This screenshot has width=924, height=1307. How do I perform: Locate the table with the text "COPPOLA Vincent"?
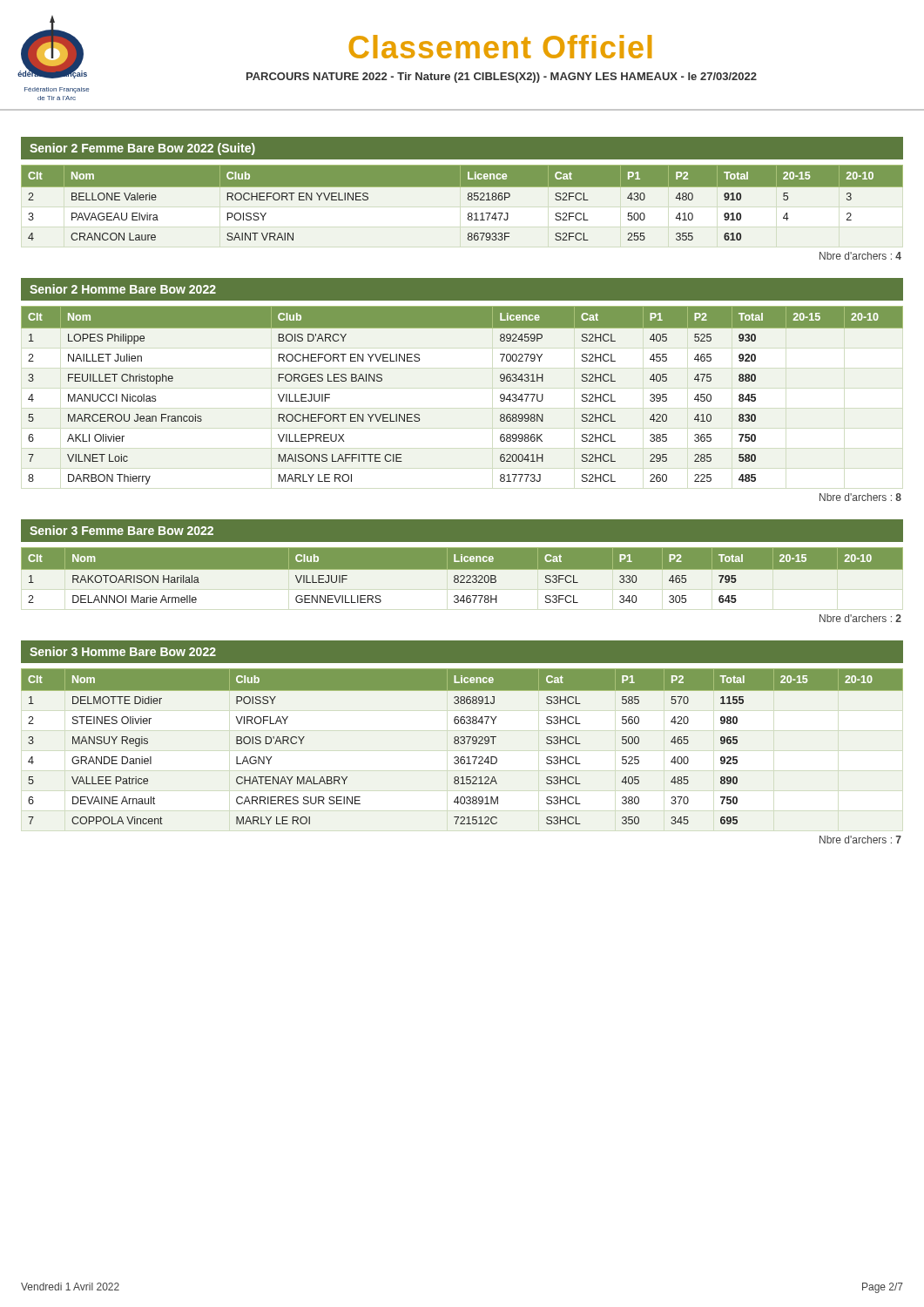tap(462, 750)
